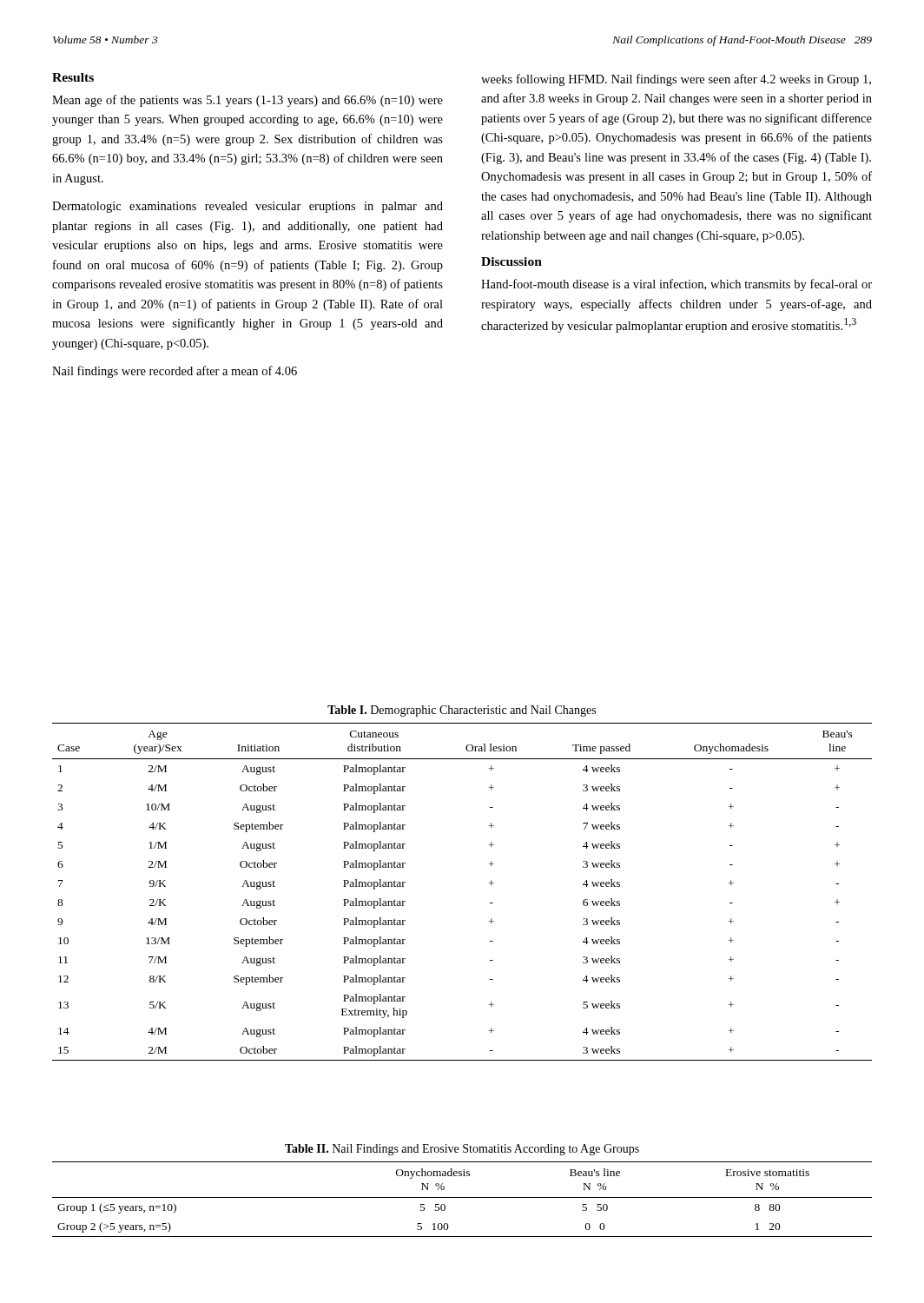Find the table that mentions "3 weeks"
Screen dimensions: 1303x924
click(462, 892)
